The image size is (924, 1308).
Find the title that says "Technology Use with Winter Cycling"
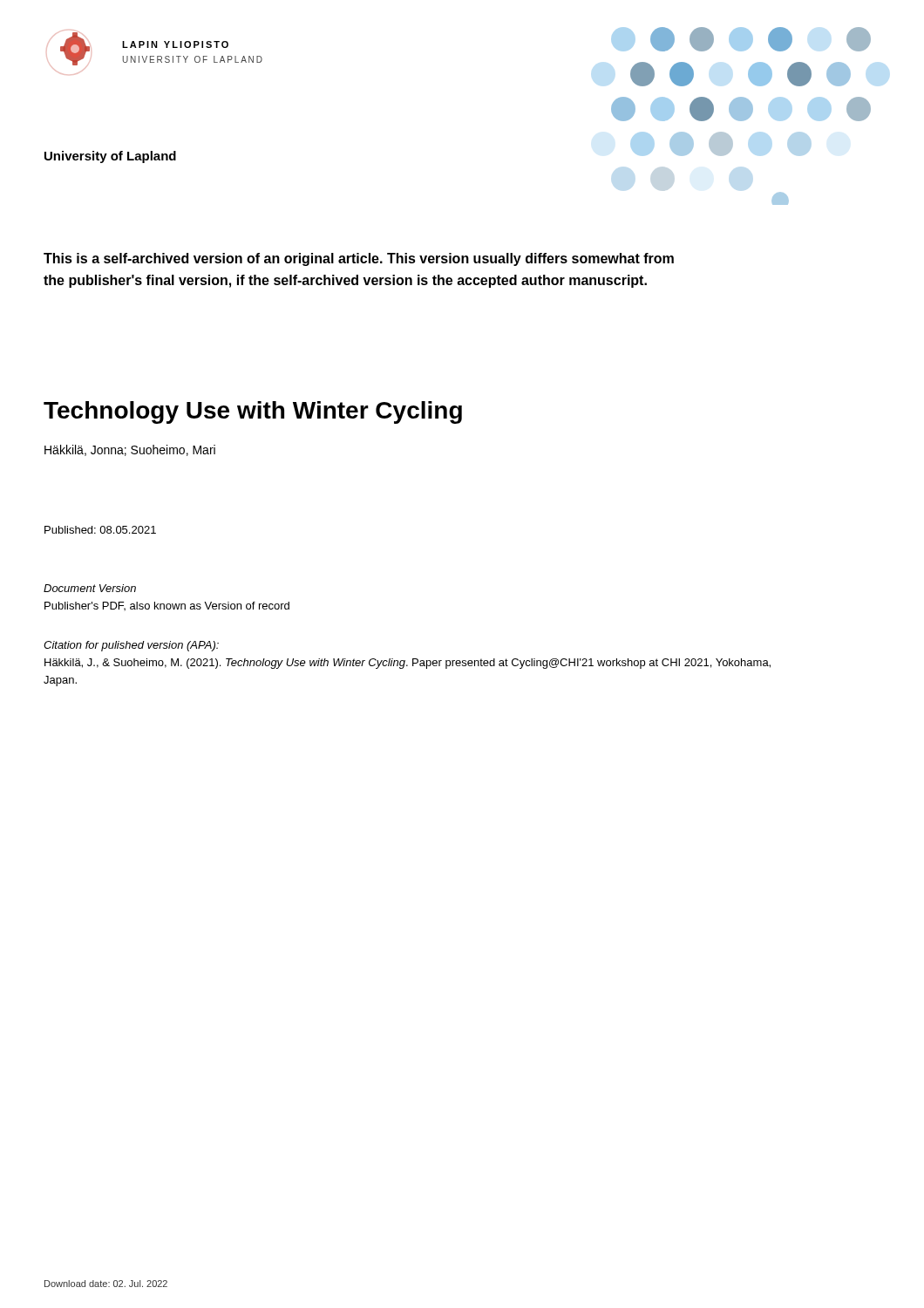(375, 411)
